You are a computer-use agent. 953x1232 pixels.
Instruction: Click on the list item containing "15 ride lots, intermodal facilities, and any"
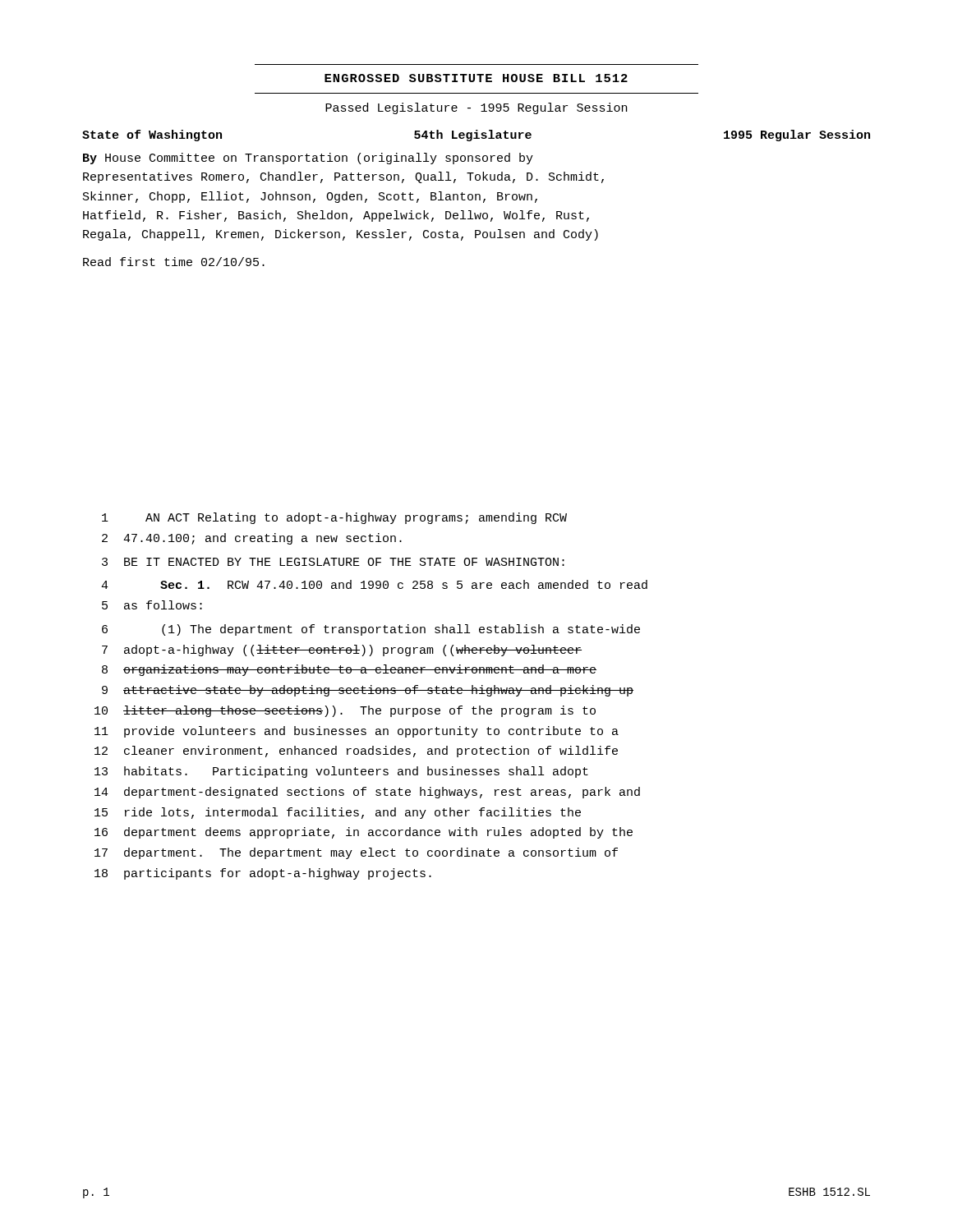(x=476, y=814)
